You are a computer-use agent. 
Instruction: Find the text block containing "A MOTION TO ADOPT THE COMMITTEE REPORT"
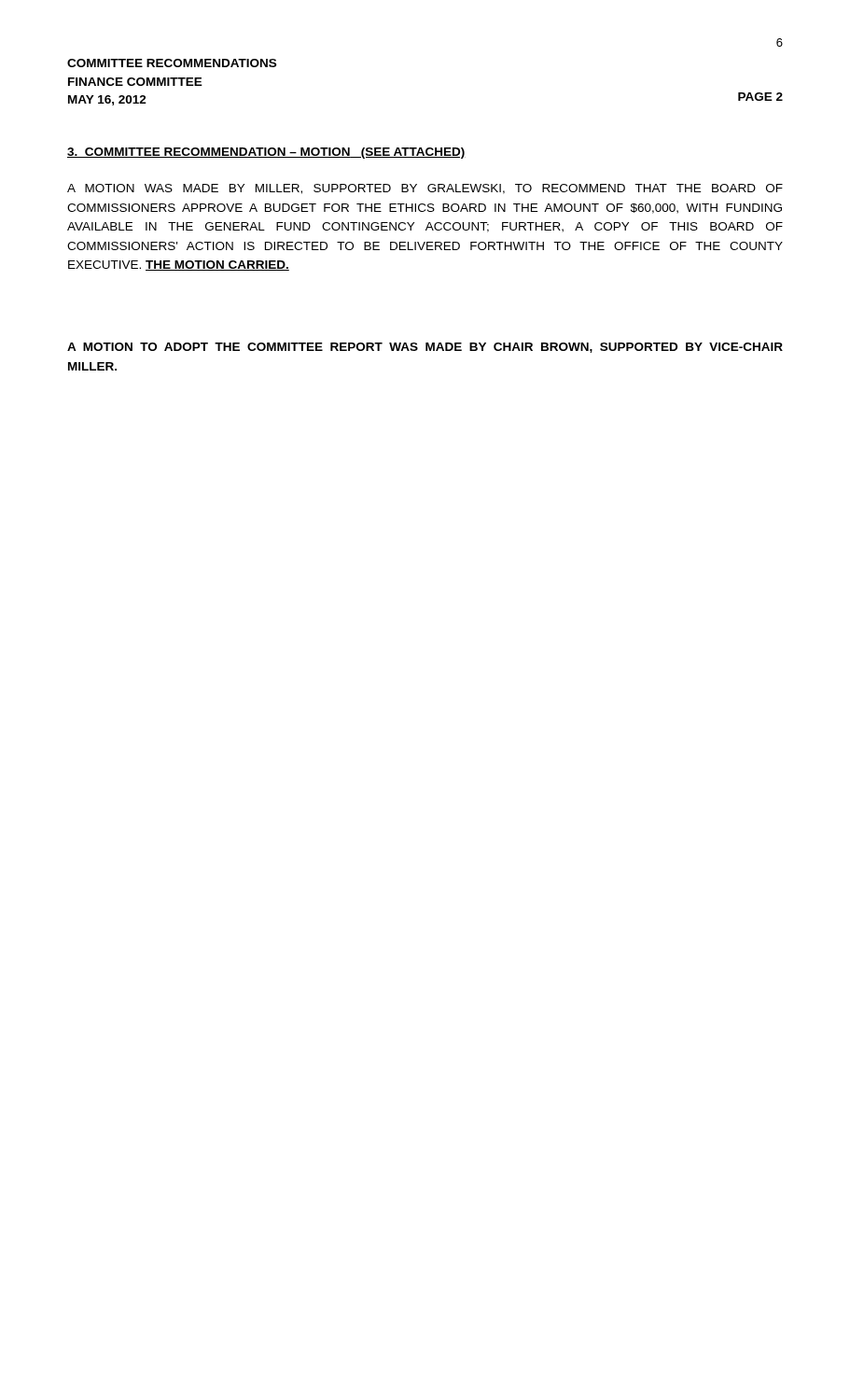click(x=425, y=357)
